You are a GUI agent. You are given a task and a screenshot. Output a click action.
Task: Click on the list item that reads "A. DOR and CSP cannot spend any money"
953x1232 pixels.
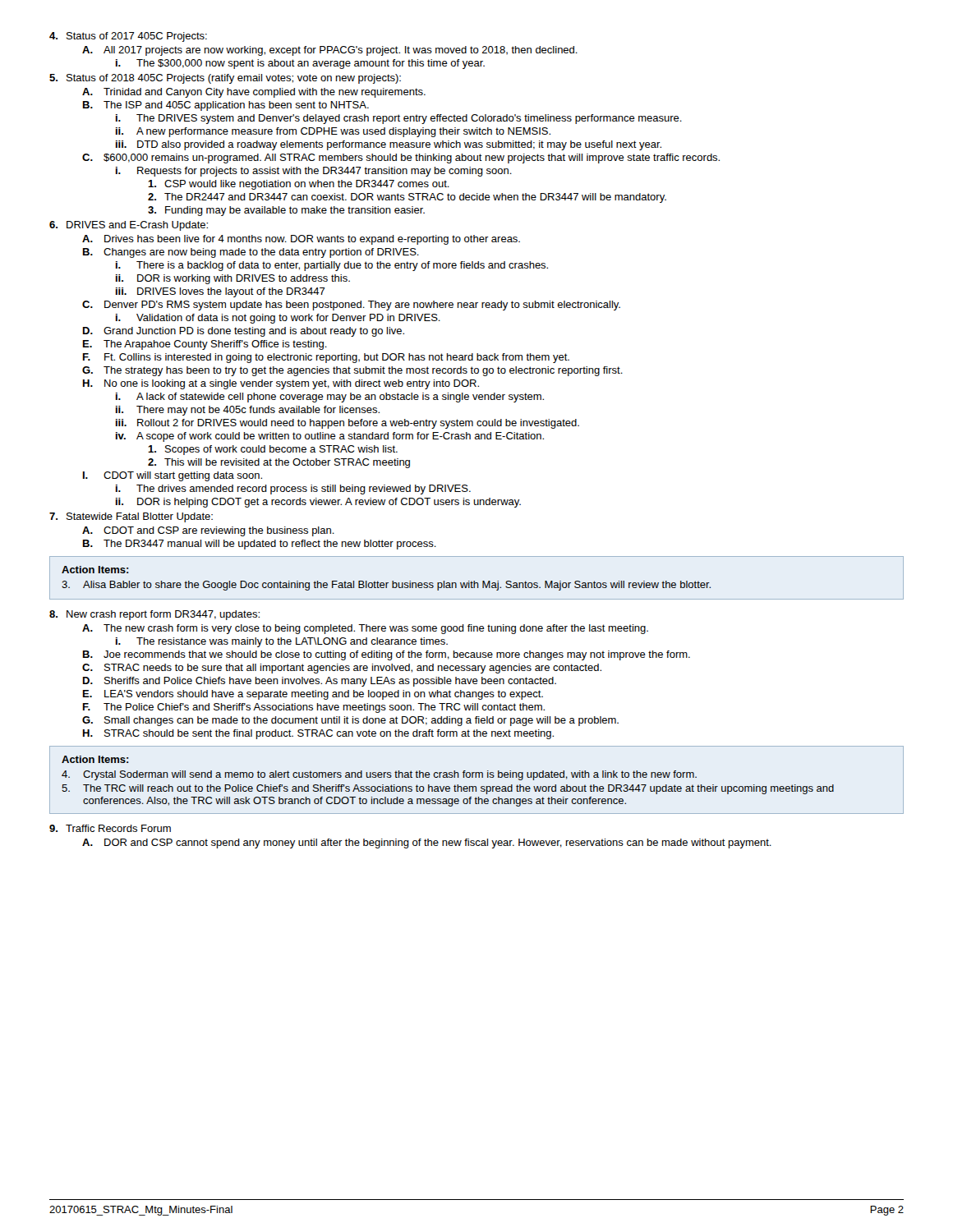point(427,842)
